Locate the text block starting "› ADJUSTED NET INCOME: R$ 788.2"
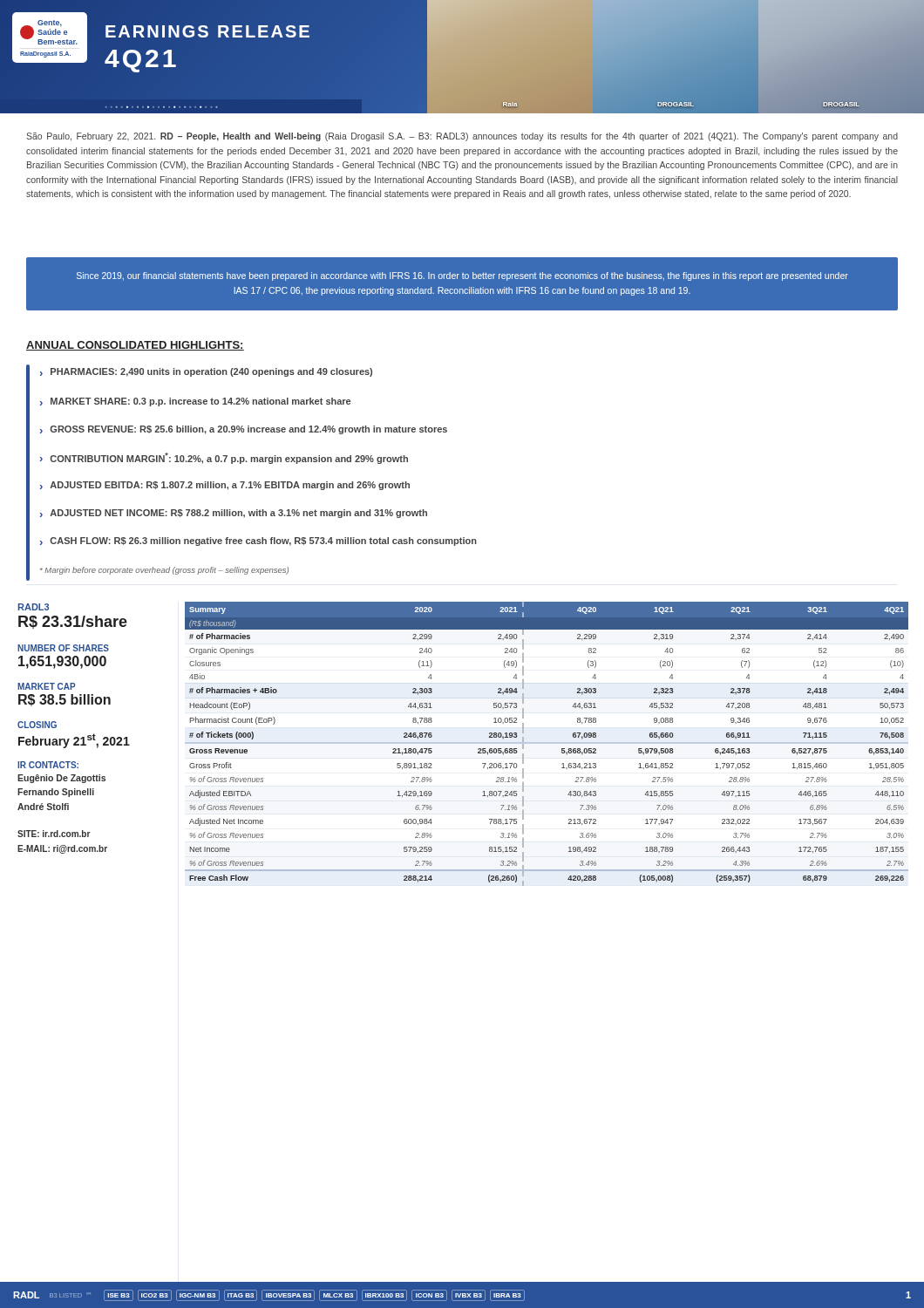Image resolution: width=924 pixels, height=1308 pixels. (x=233, y=514)
